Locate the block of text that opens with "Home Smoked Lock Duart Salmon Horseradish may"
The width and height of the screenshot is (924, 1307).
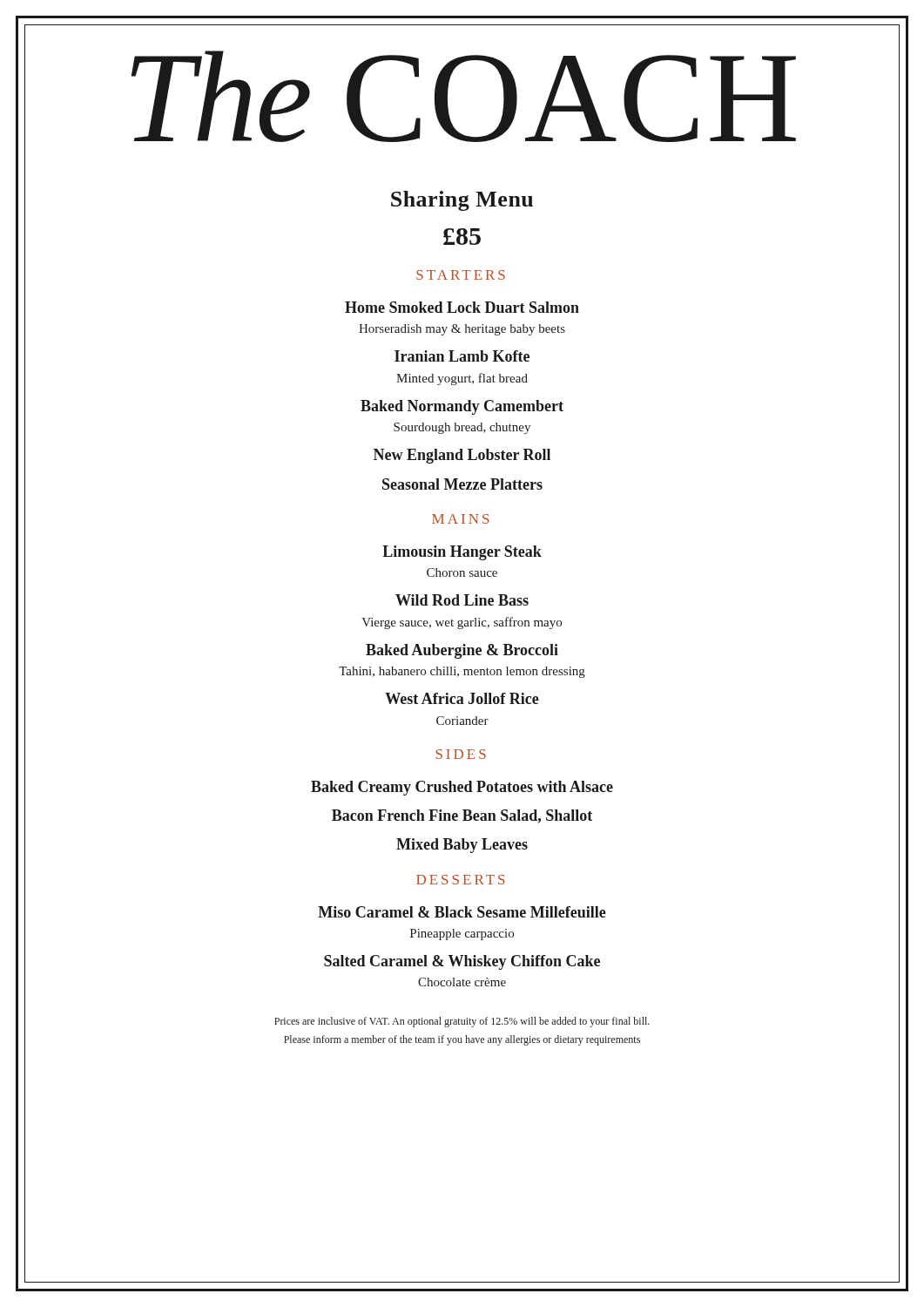click(462, 318)
